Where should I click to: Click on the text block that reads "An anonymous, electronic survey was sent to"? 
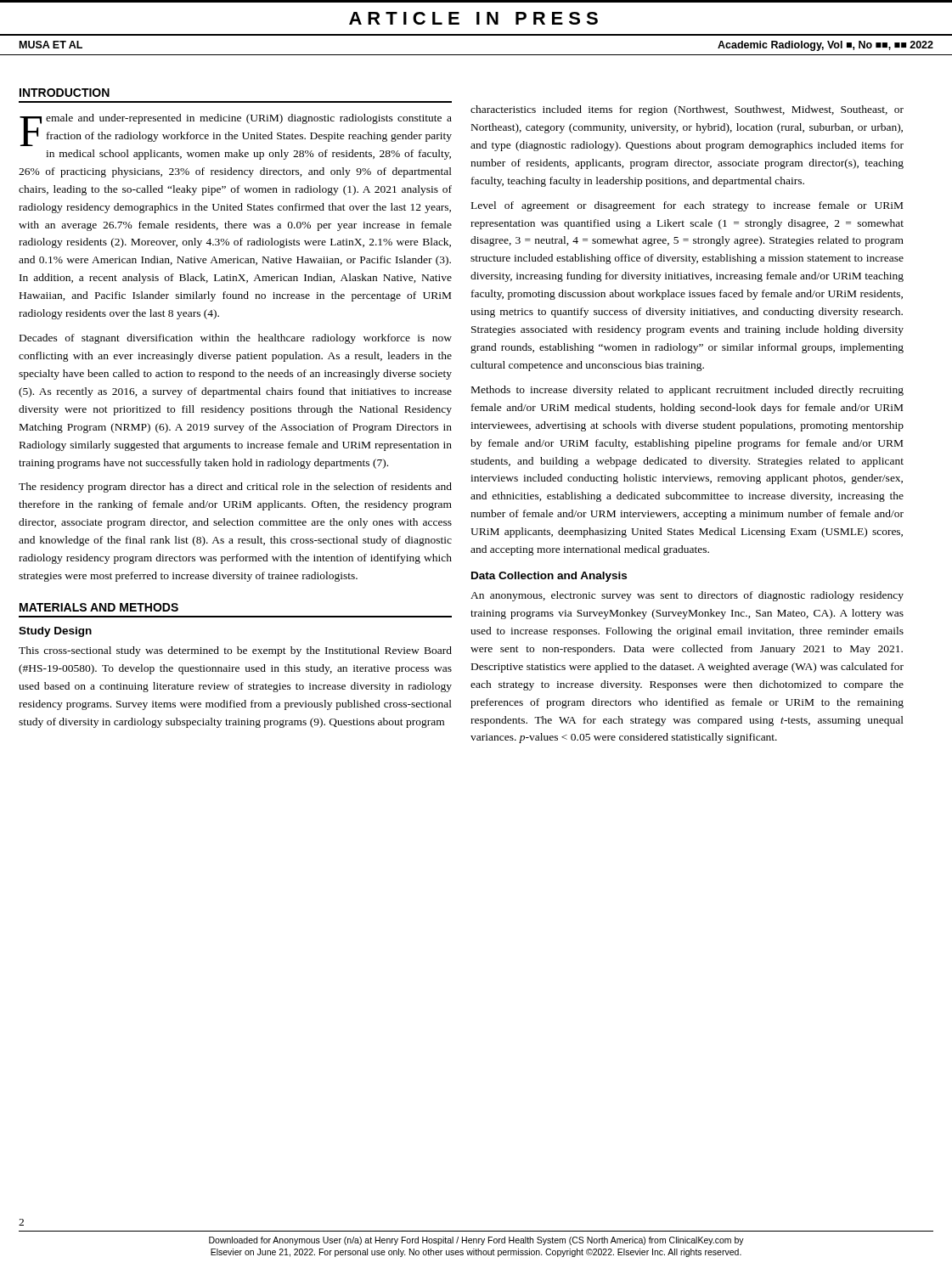(687, 667)
